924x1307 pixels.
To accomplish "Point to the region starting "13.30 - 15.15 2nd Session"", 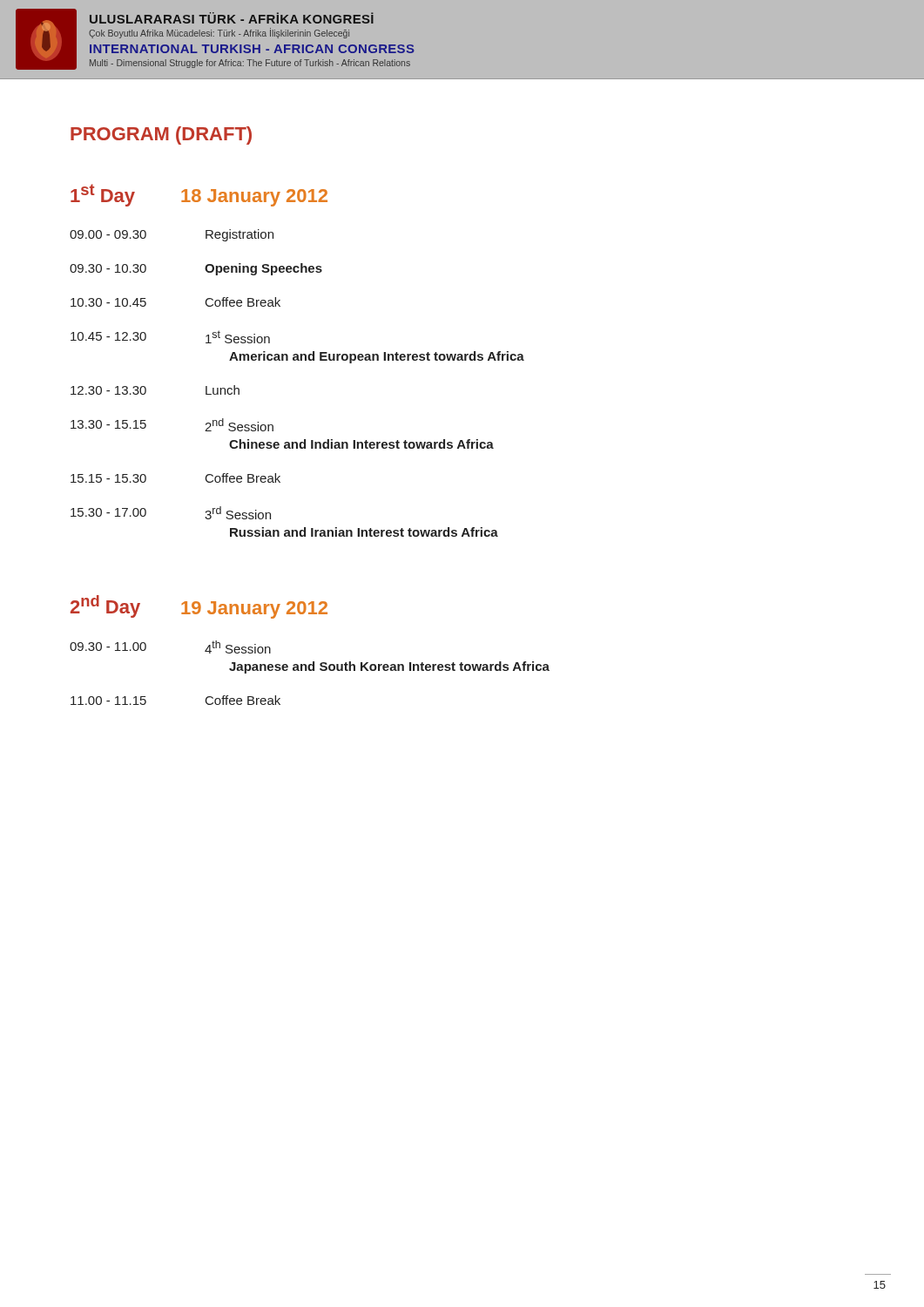I will click(x=282, y=434).
